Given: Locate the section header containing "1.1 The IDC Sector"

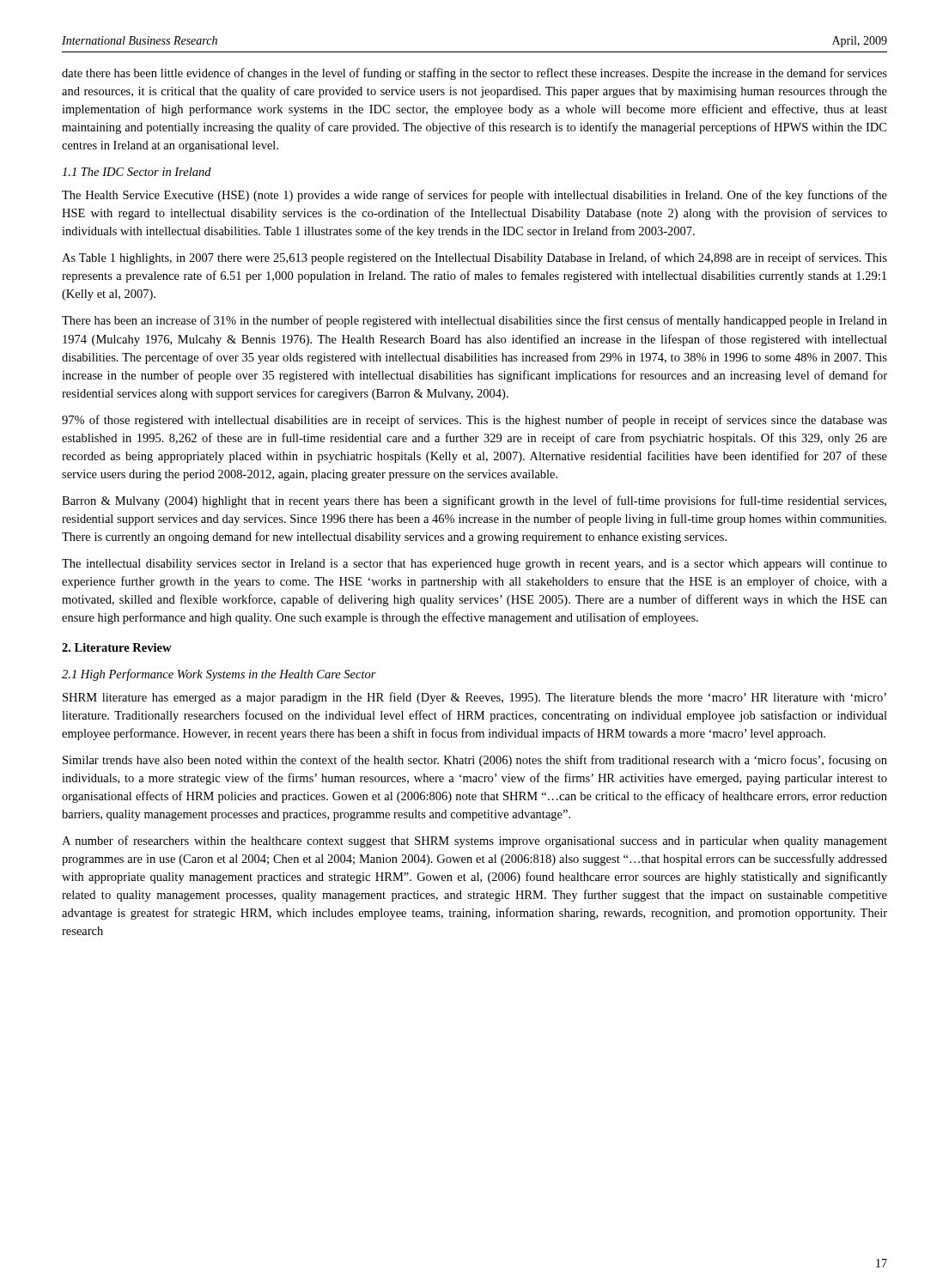Looking at the screenshot, I should point(136,172).
